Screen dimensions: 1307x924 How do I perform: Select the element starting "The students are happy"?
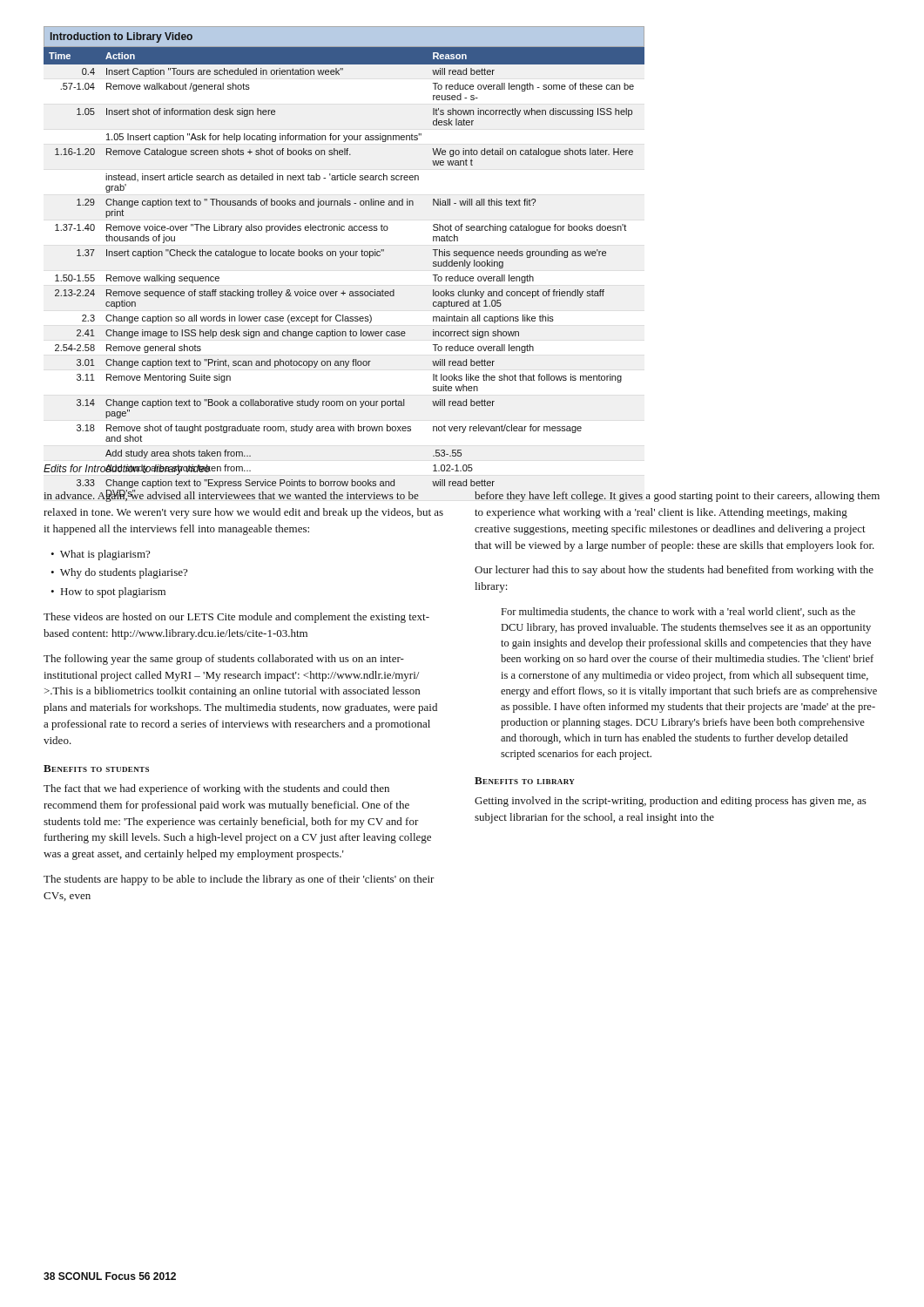(239, 887)
